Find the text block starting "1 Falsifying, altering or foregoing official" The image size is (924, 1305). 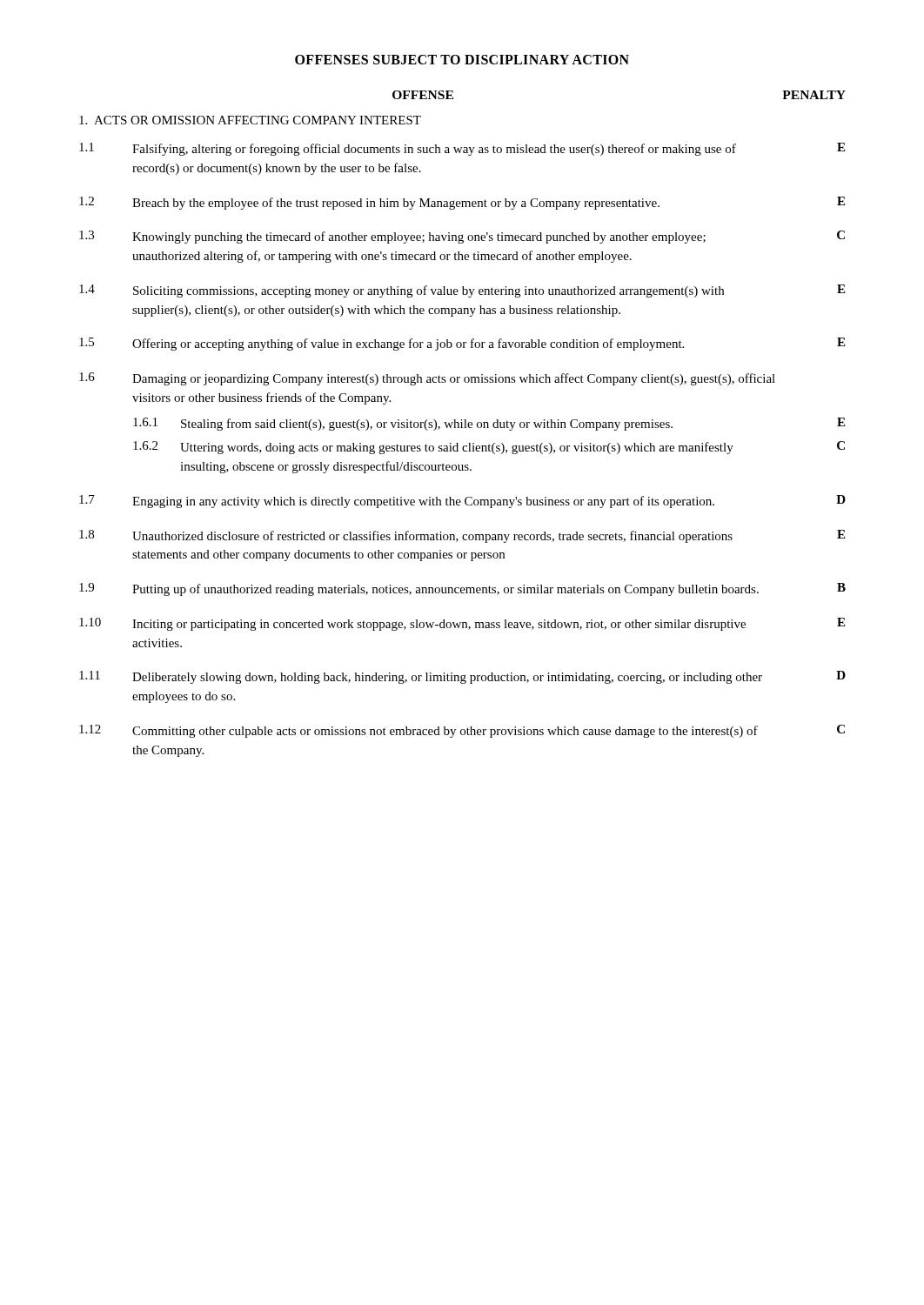pos(462,159)
